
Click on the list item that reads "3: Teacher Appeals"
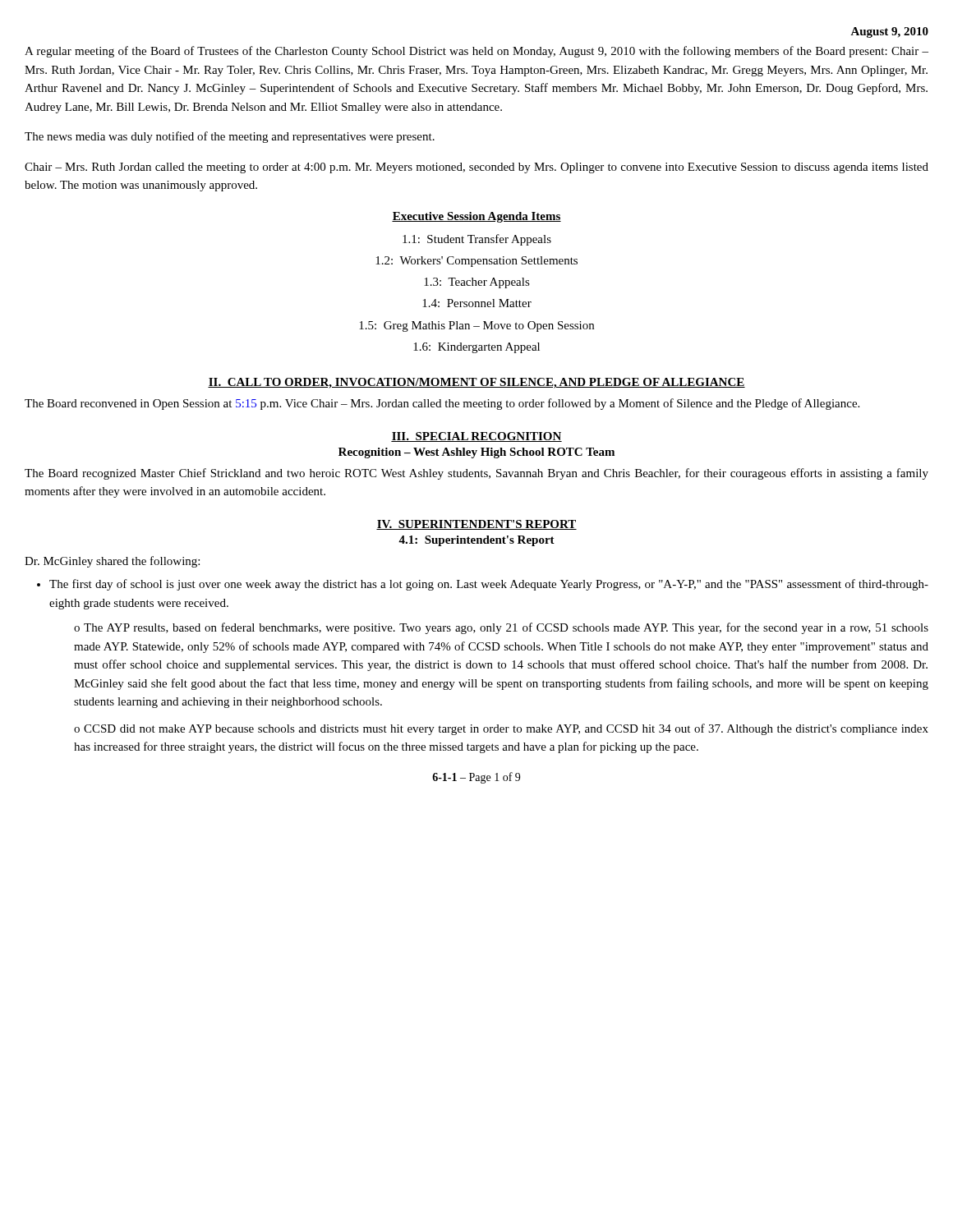(476, 282)
